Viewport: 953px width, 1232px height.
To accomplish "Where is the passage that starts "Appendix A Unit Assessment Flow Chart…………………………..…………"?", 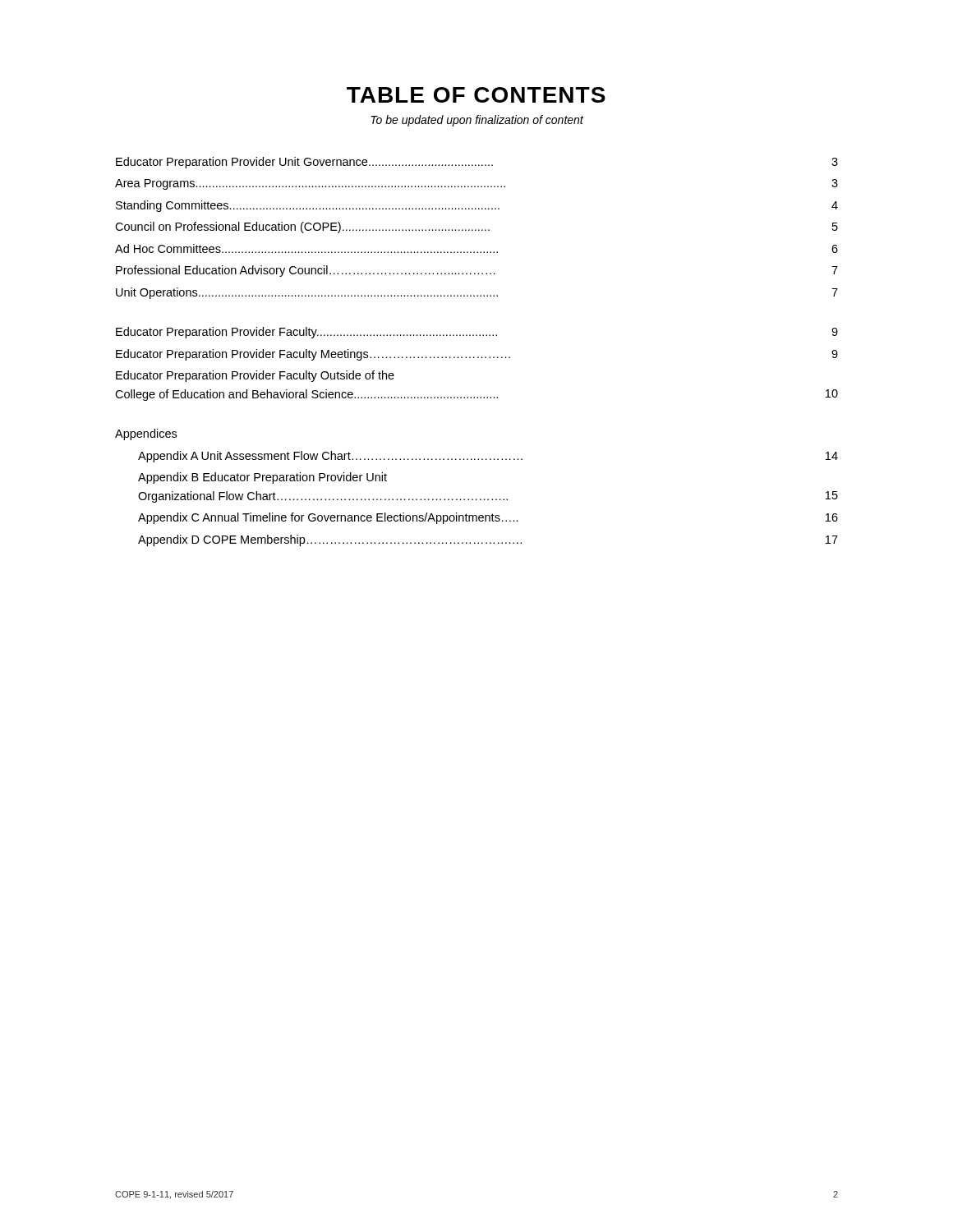I will tap(488, 456).
